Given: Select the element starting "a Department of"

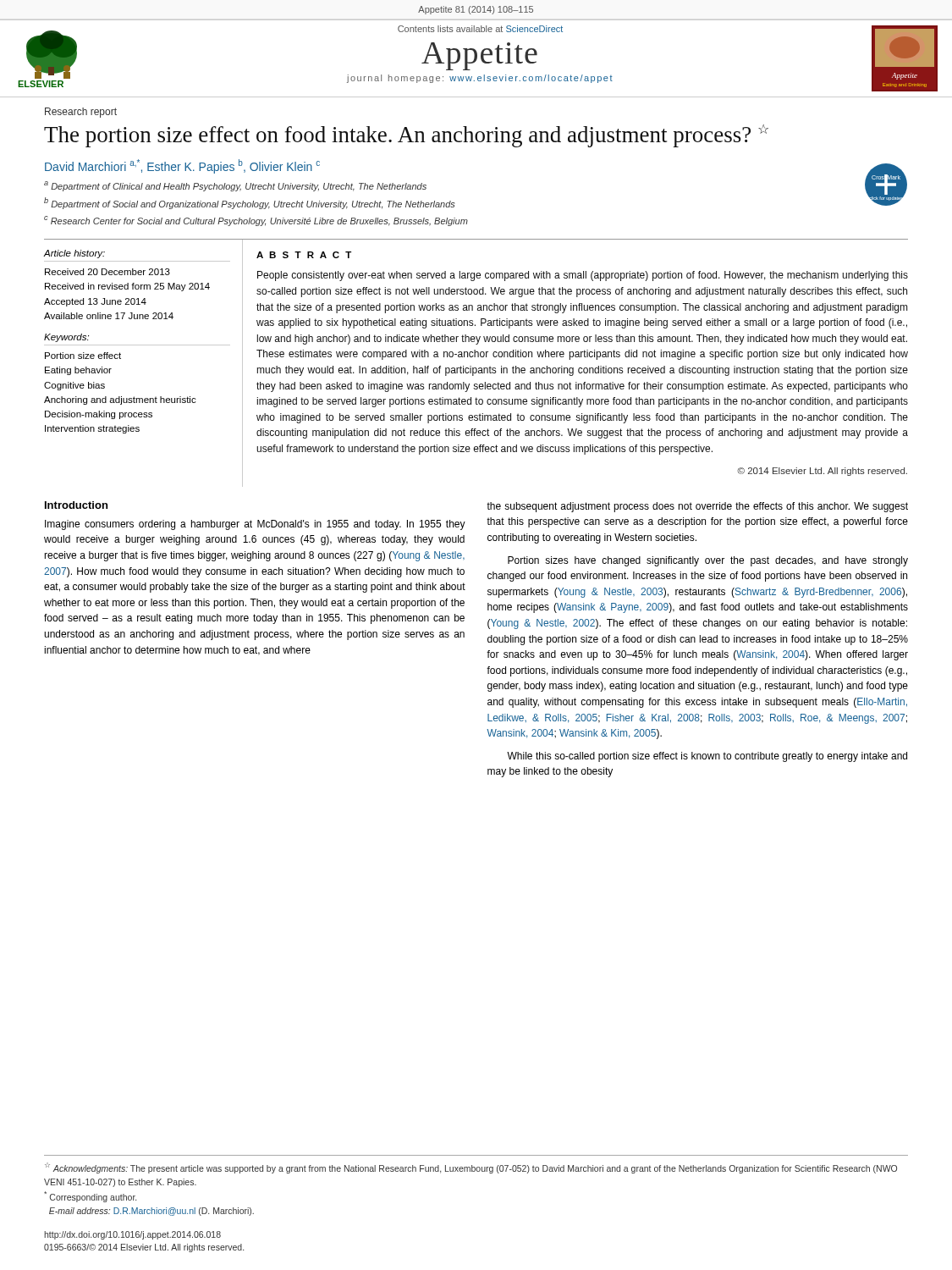Looking at the screenshot, I should tap(256, 202).
